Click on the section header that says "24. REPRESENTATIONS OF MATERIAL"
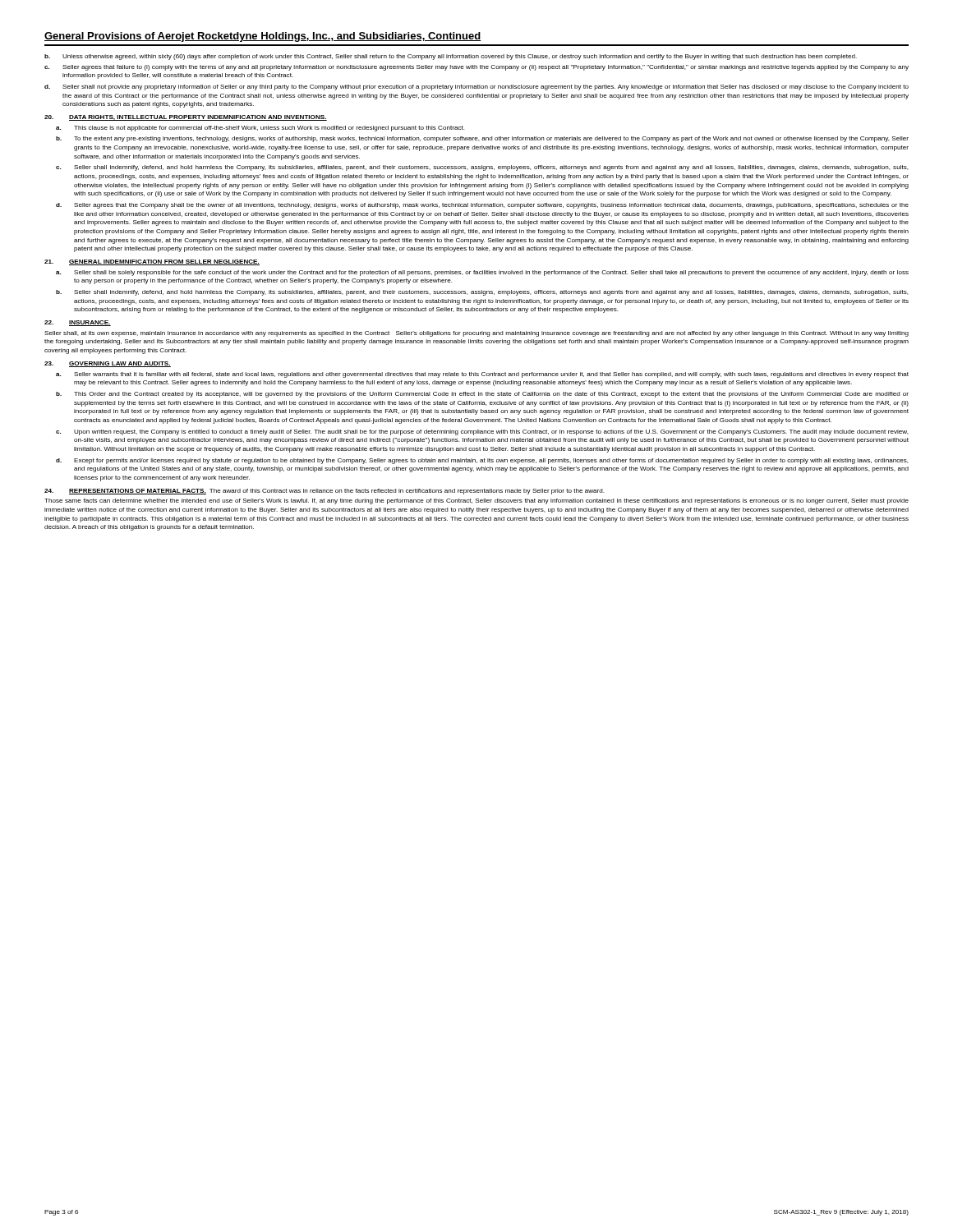953x1232 pixels. [x=325, y=491]
